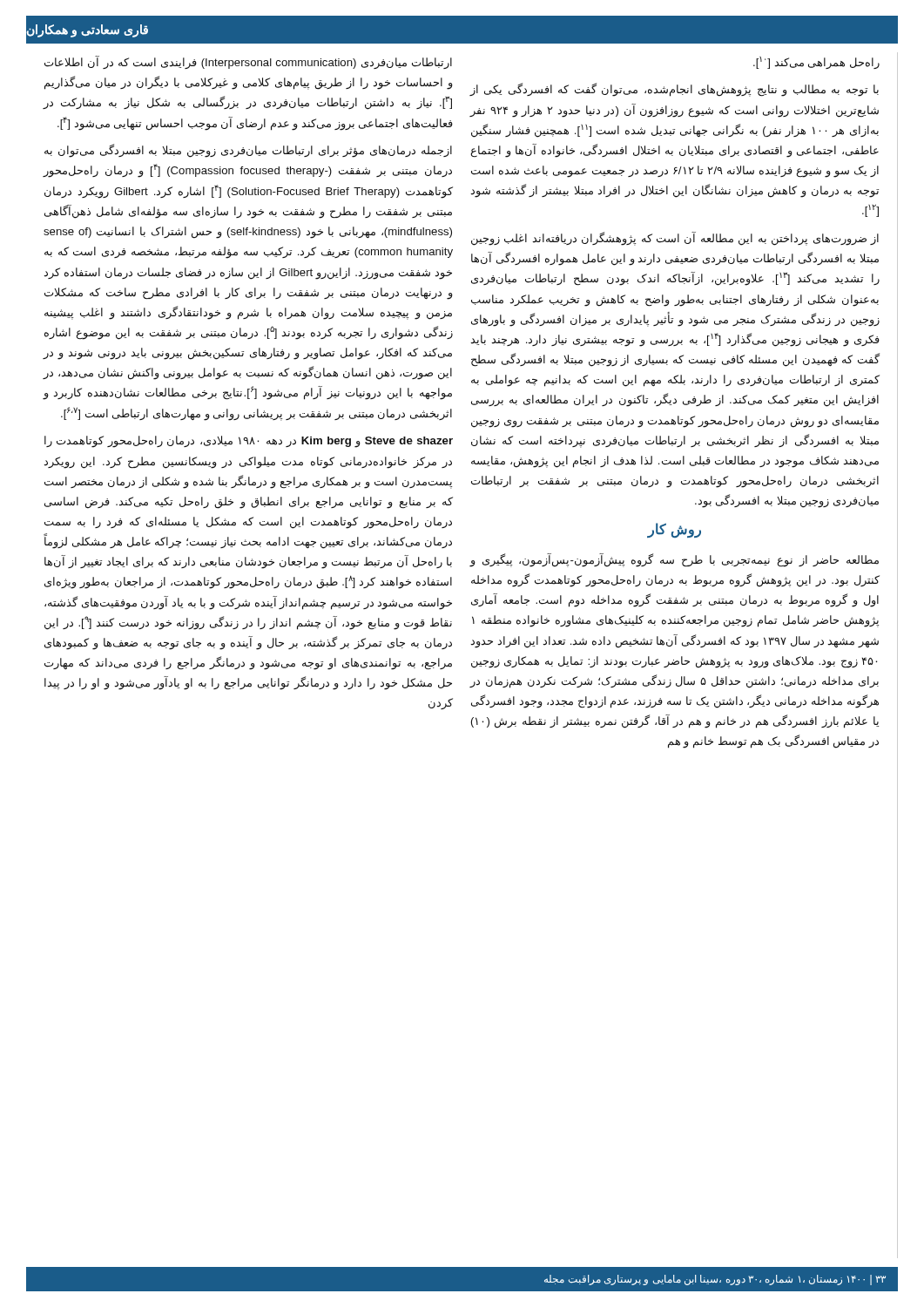Click on the text block containing "ازجمله درمان‌های مؤثر برای ارتباطات"
The height and width of the screenshot is (1307, 924).
coord(248,282)
